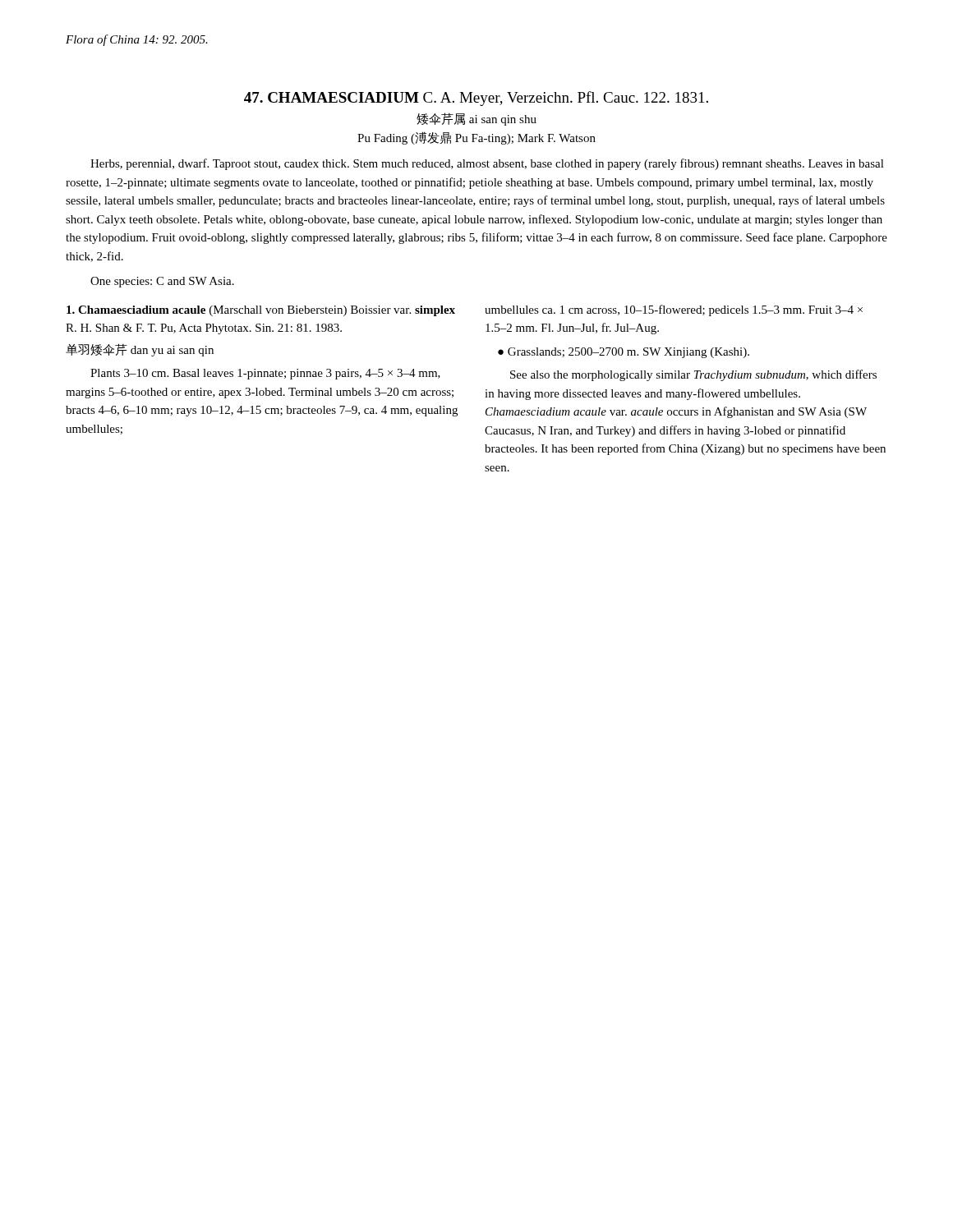This screenshot has height=1232, width=953.
Task: Locate the title that opens with "47. CHAMAESCIADIUM C."
Action: click(x=476, y=97)
